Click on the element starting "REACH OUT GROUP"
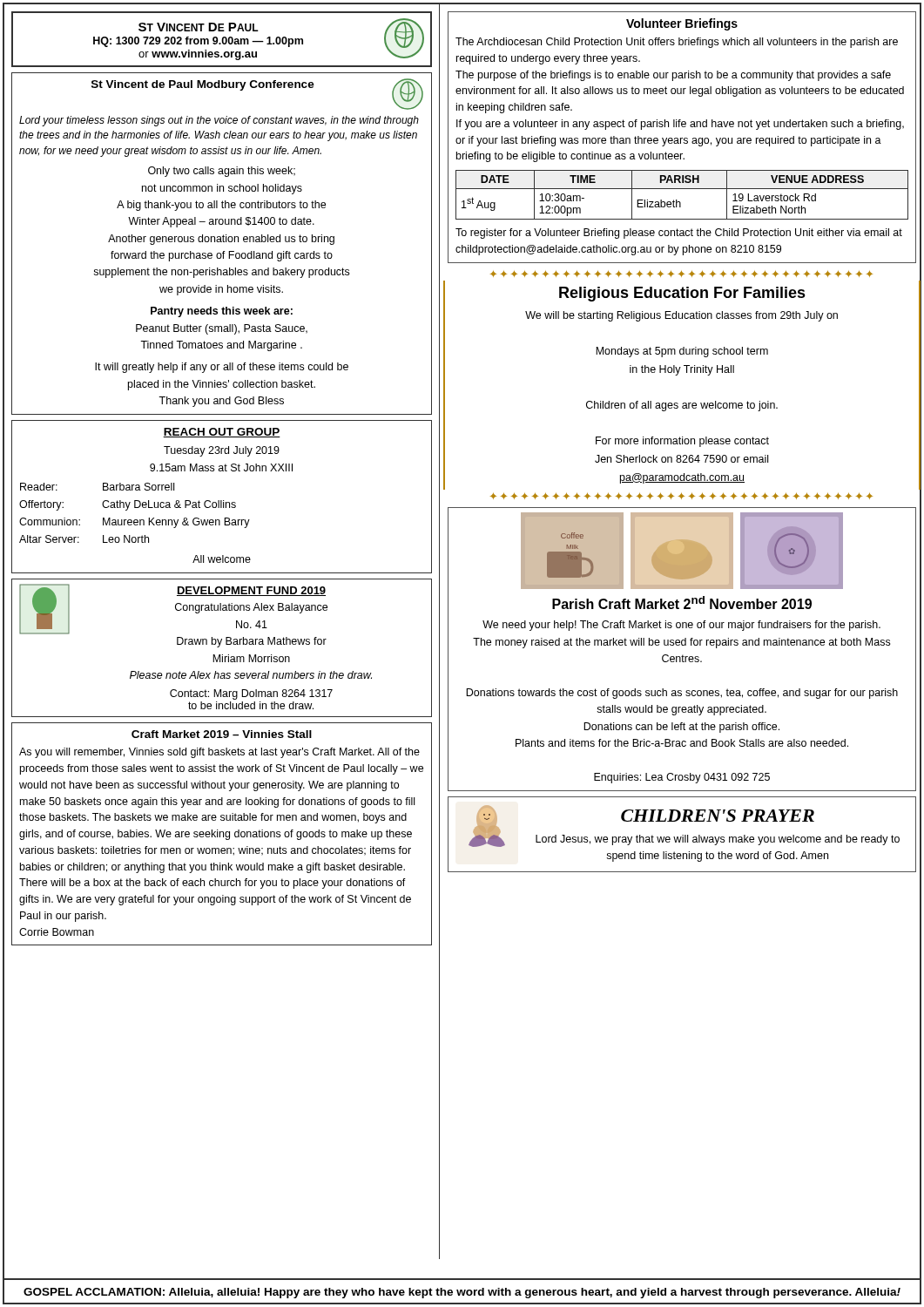This screenshot has width=924, height=1307. click(222, 432)
